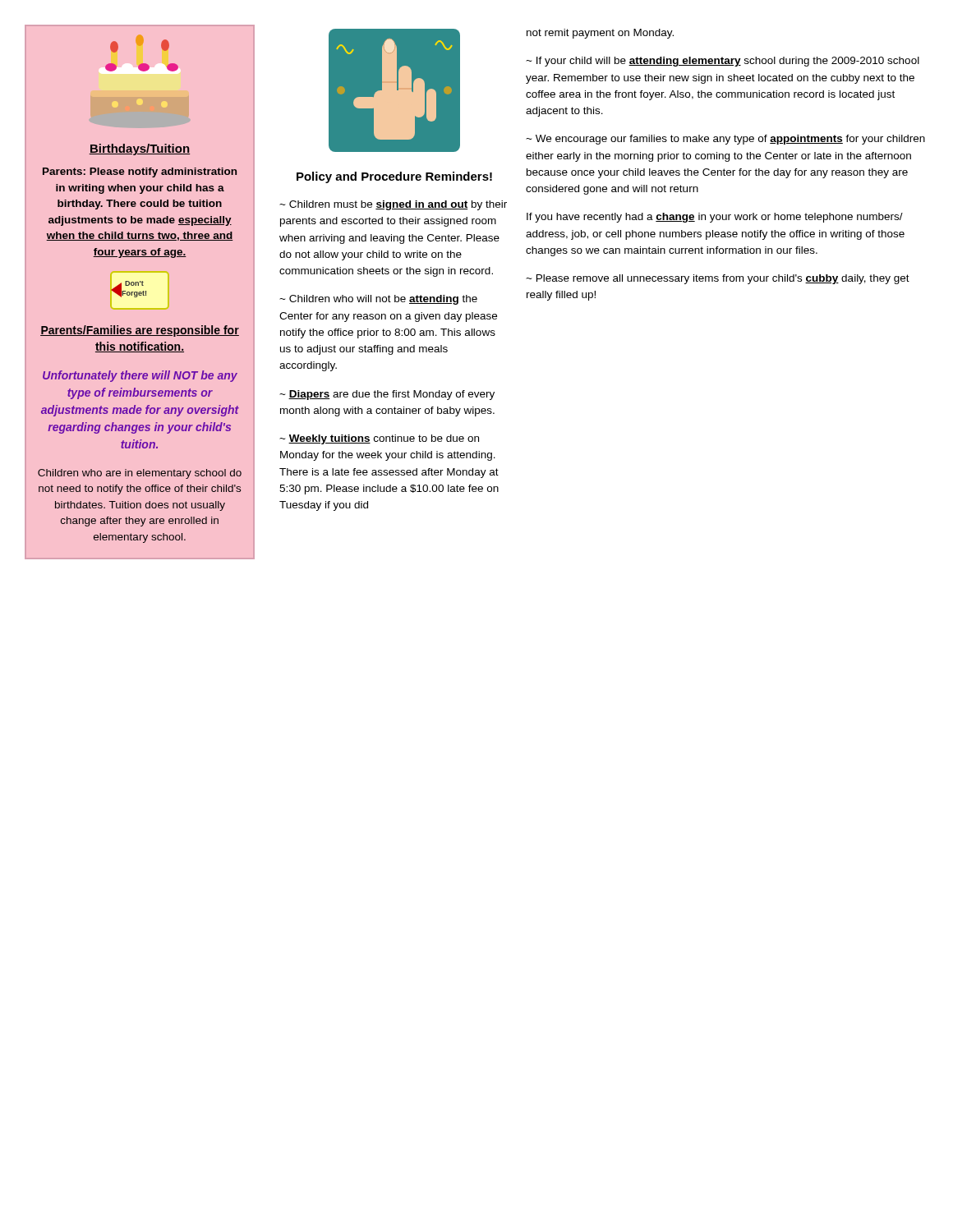Click on the region starting "Unfortunately there will NOT be any type"
The height and width of the screenshot is (1232, 953).
click(x=140, y=409)
